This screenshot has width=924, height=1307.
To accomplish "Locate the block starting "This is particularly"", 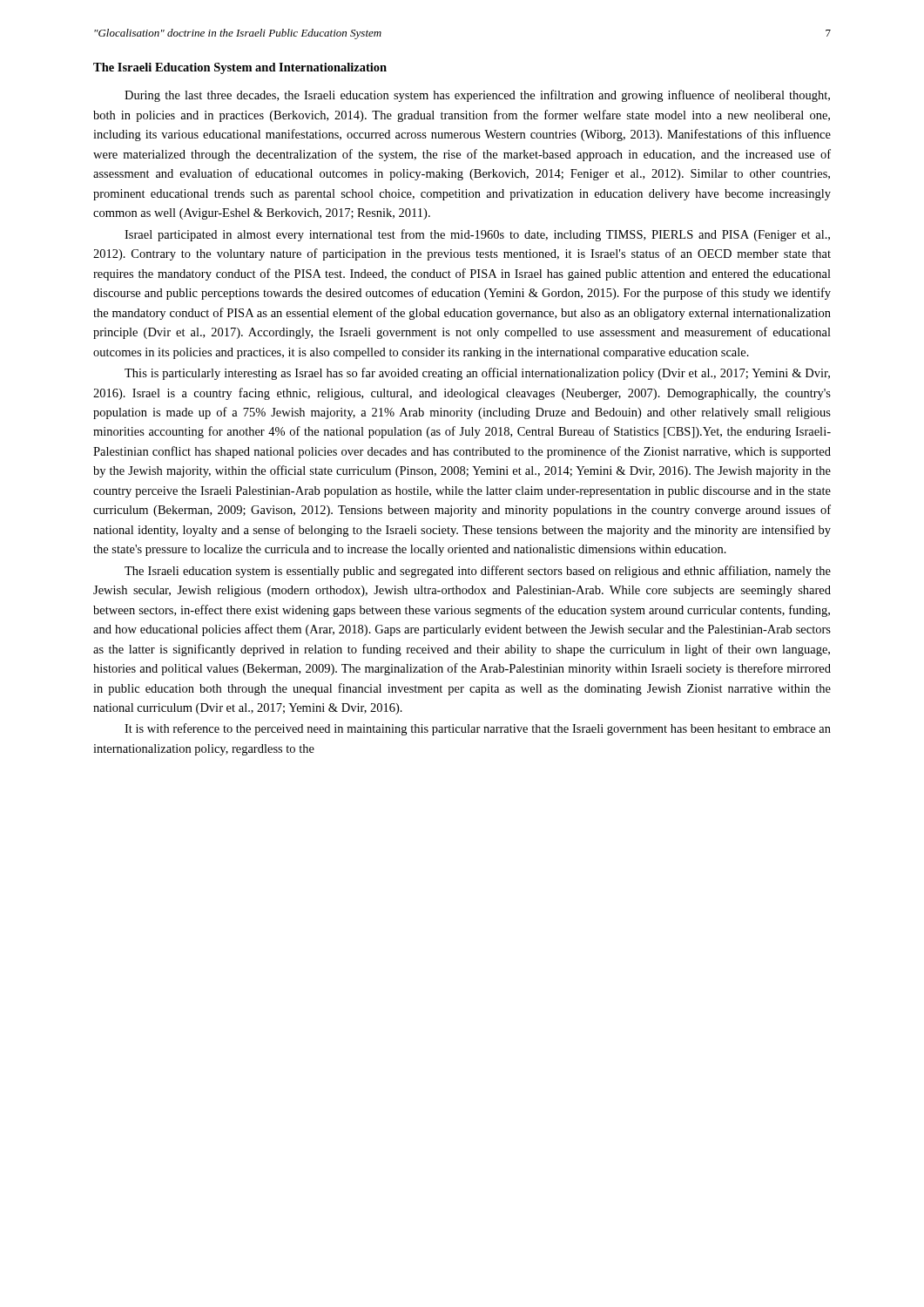I will (x=462, y=461).
